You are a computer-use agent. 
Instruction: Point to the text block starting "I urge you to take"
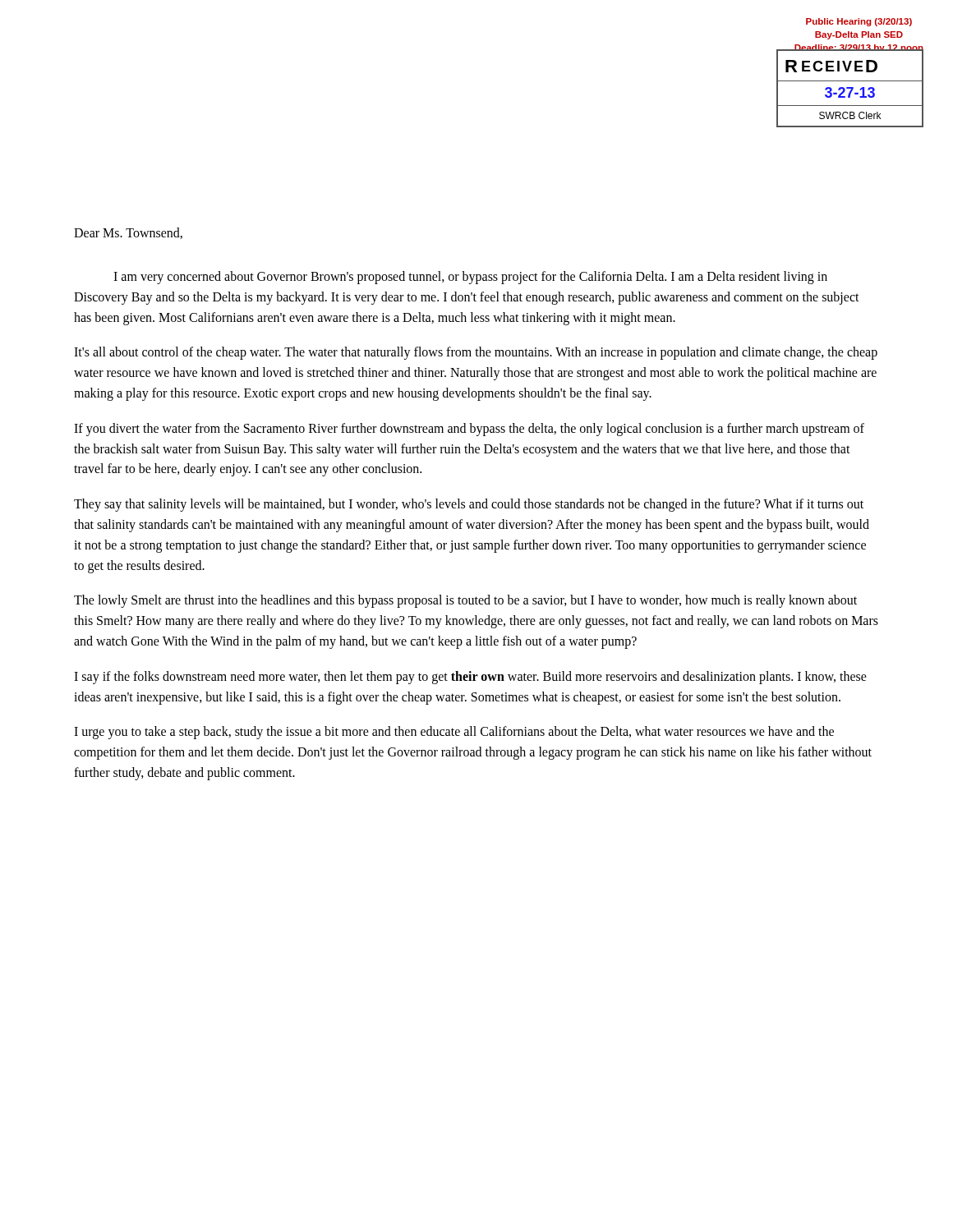click(x=473, y=752)
